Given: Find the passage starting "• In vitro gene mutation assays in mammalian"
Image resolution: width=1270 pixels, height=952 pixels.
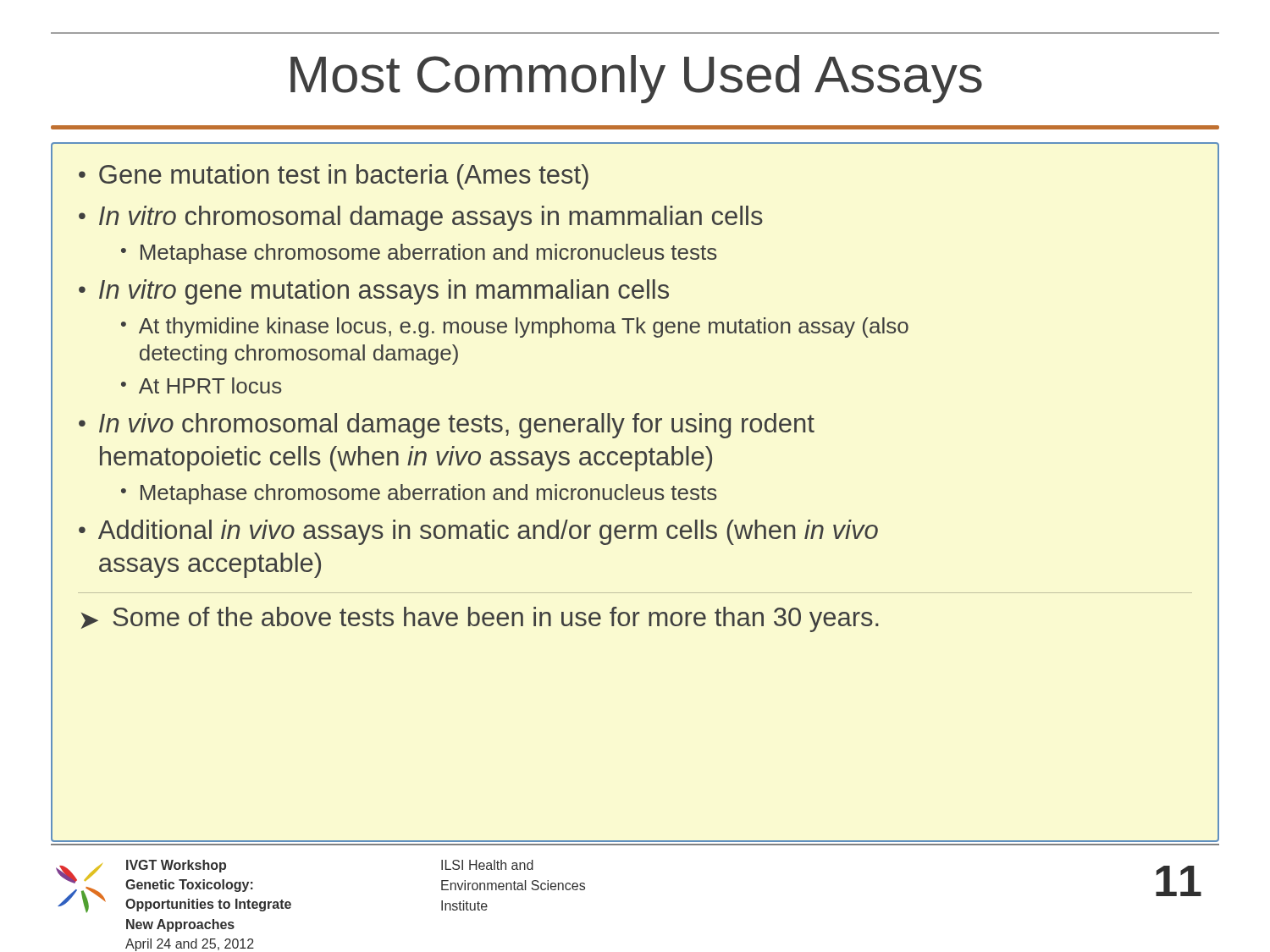Looking at the screenshot, I should [374, 291].
